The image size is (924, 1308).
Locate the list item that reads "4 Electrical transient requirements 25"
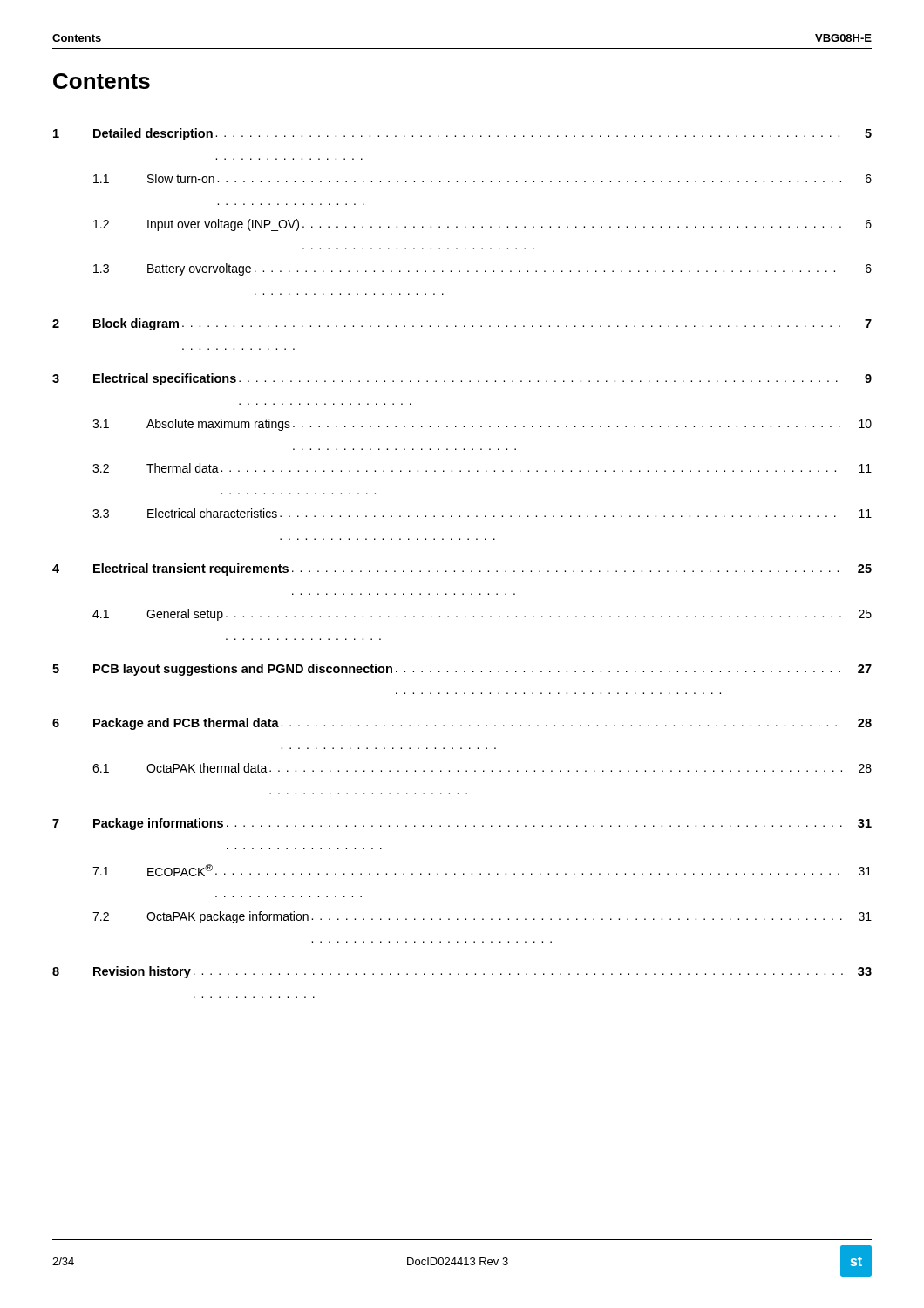(462, 580)
